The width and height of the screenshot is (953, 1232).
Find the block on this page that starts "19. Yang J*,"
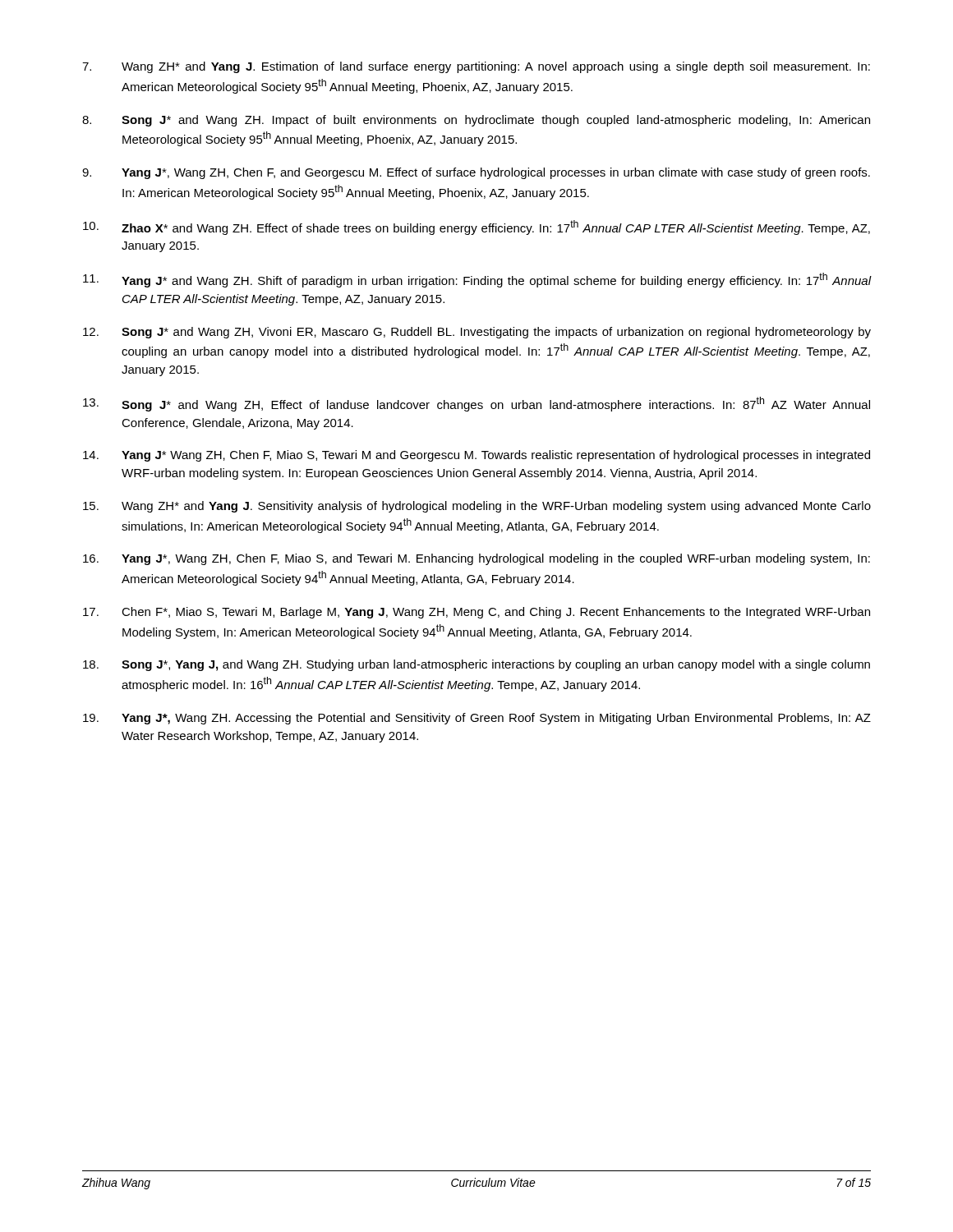476,727
